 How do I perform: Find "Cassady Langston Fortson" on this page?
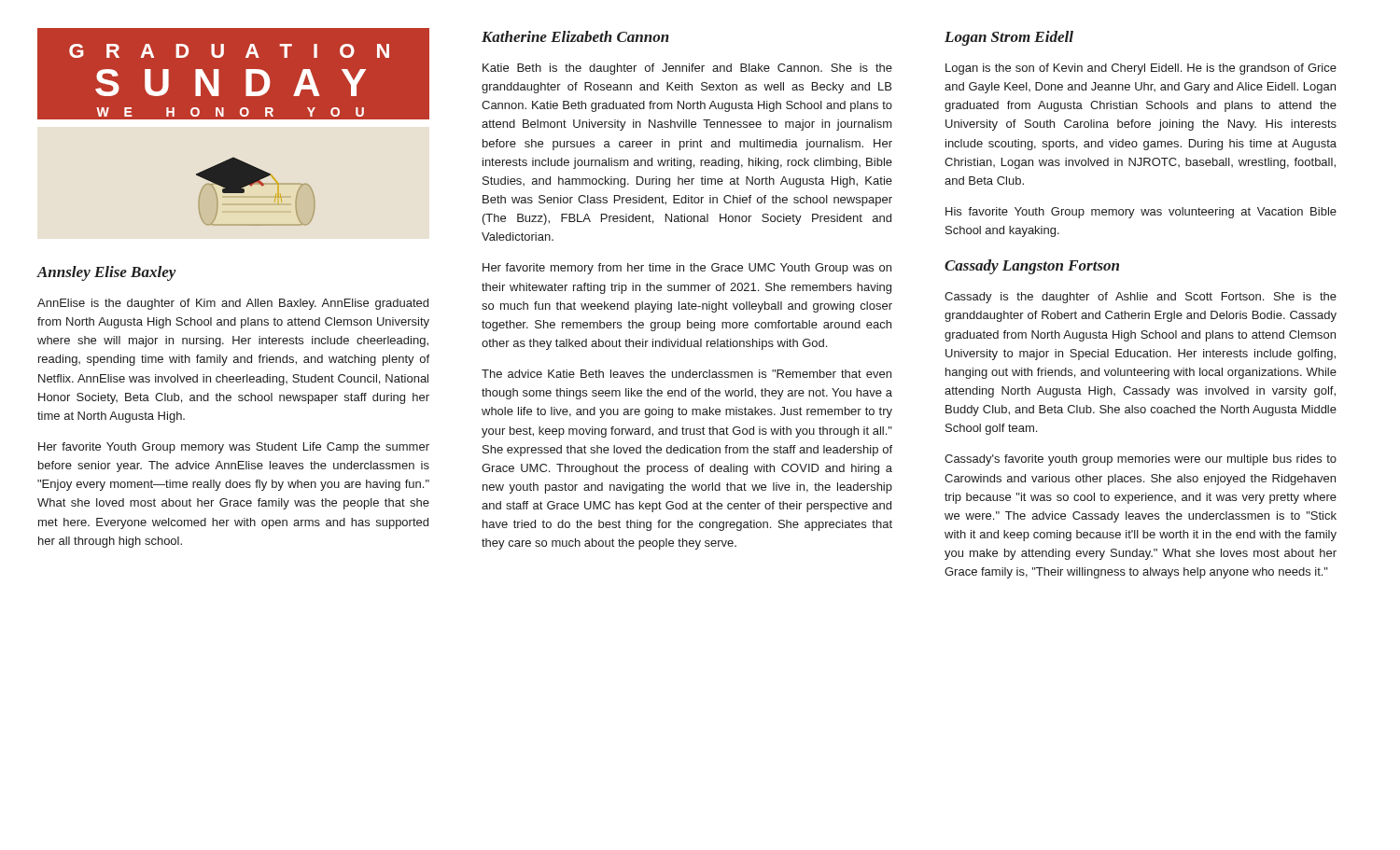tap(1032, 267)
